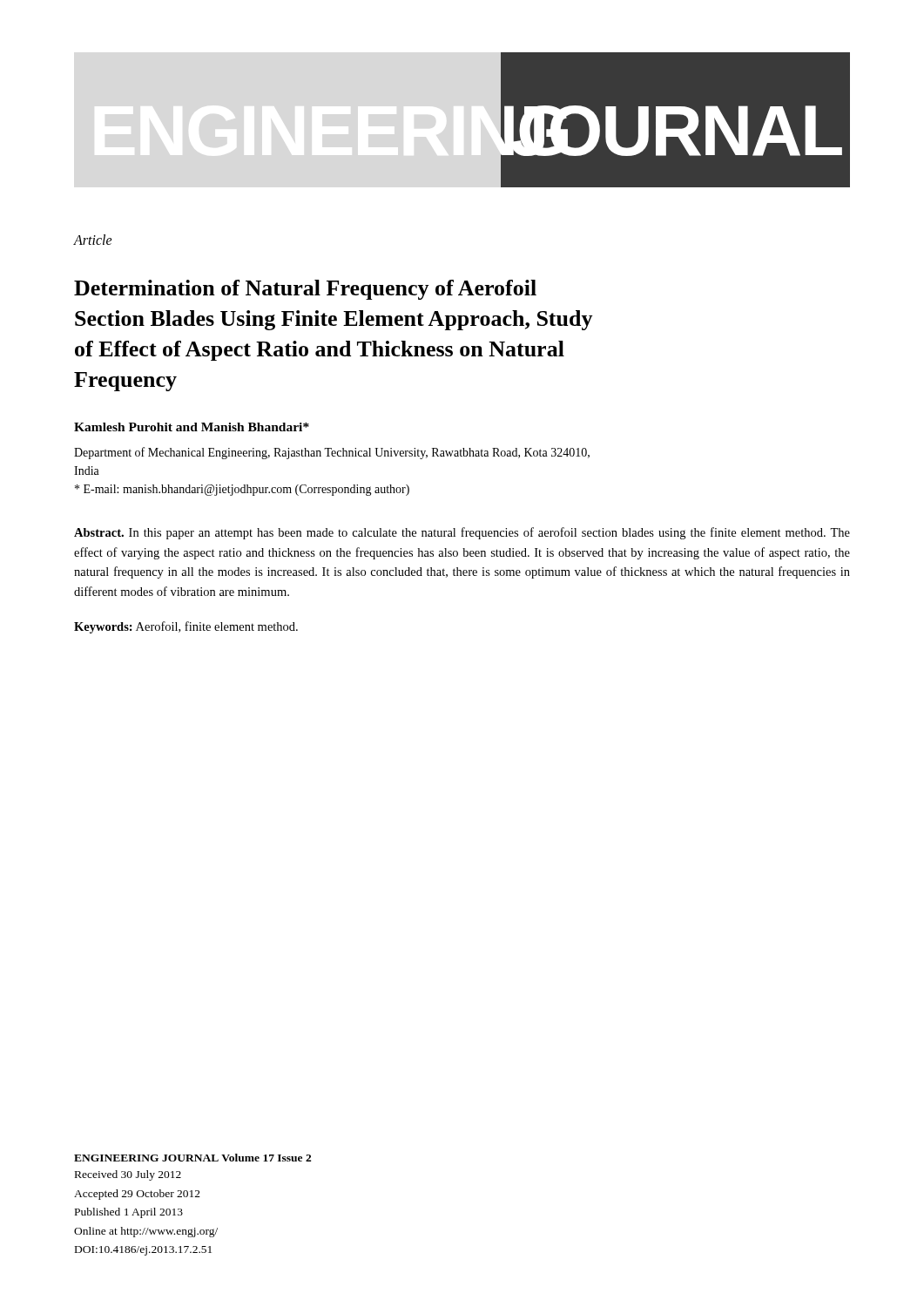Click on the text containing "Kamlesh Purohit and Manish Bhandari*"

[192, 427]
